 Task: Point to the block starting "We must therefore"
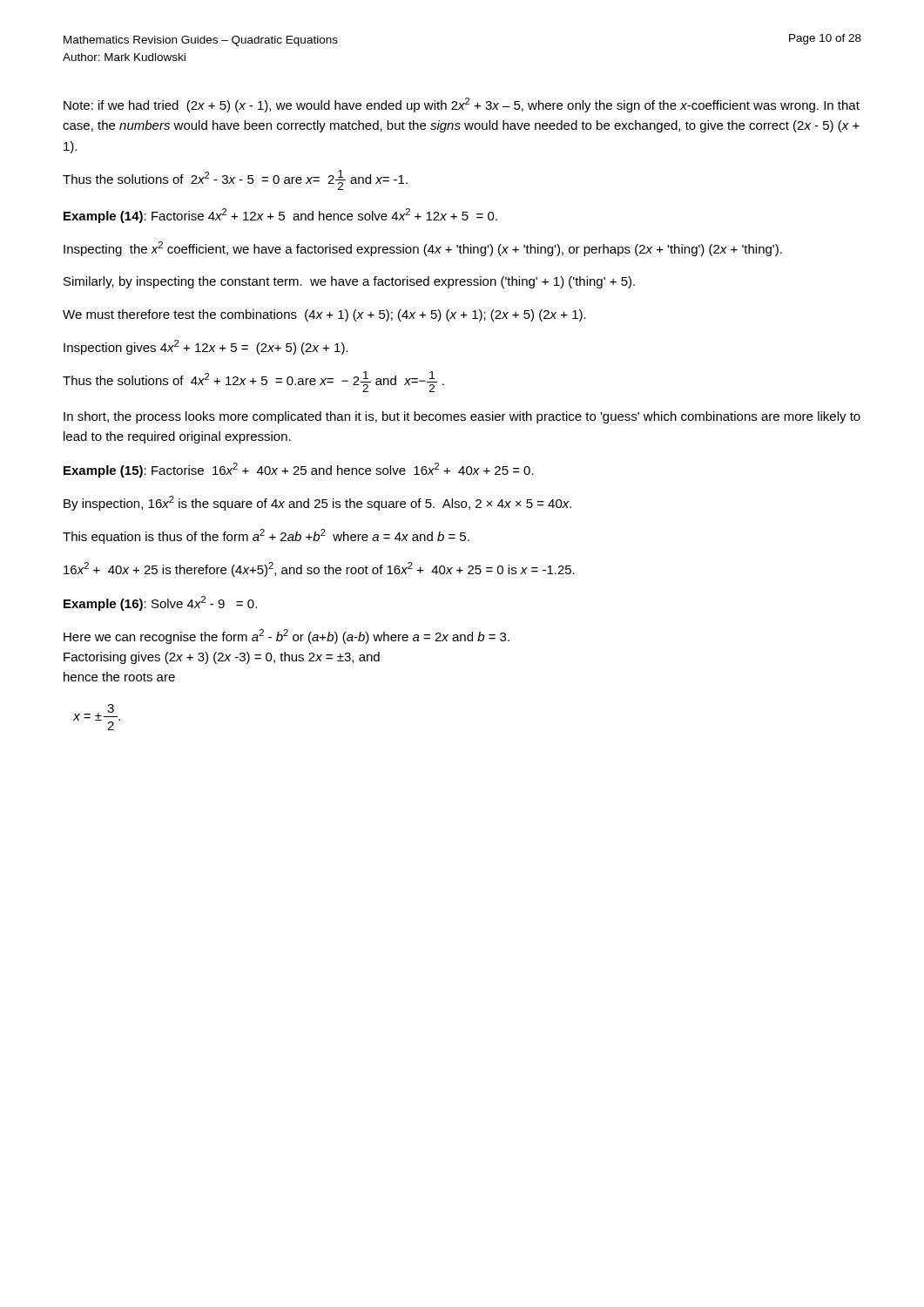(325, 314)
